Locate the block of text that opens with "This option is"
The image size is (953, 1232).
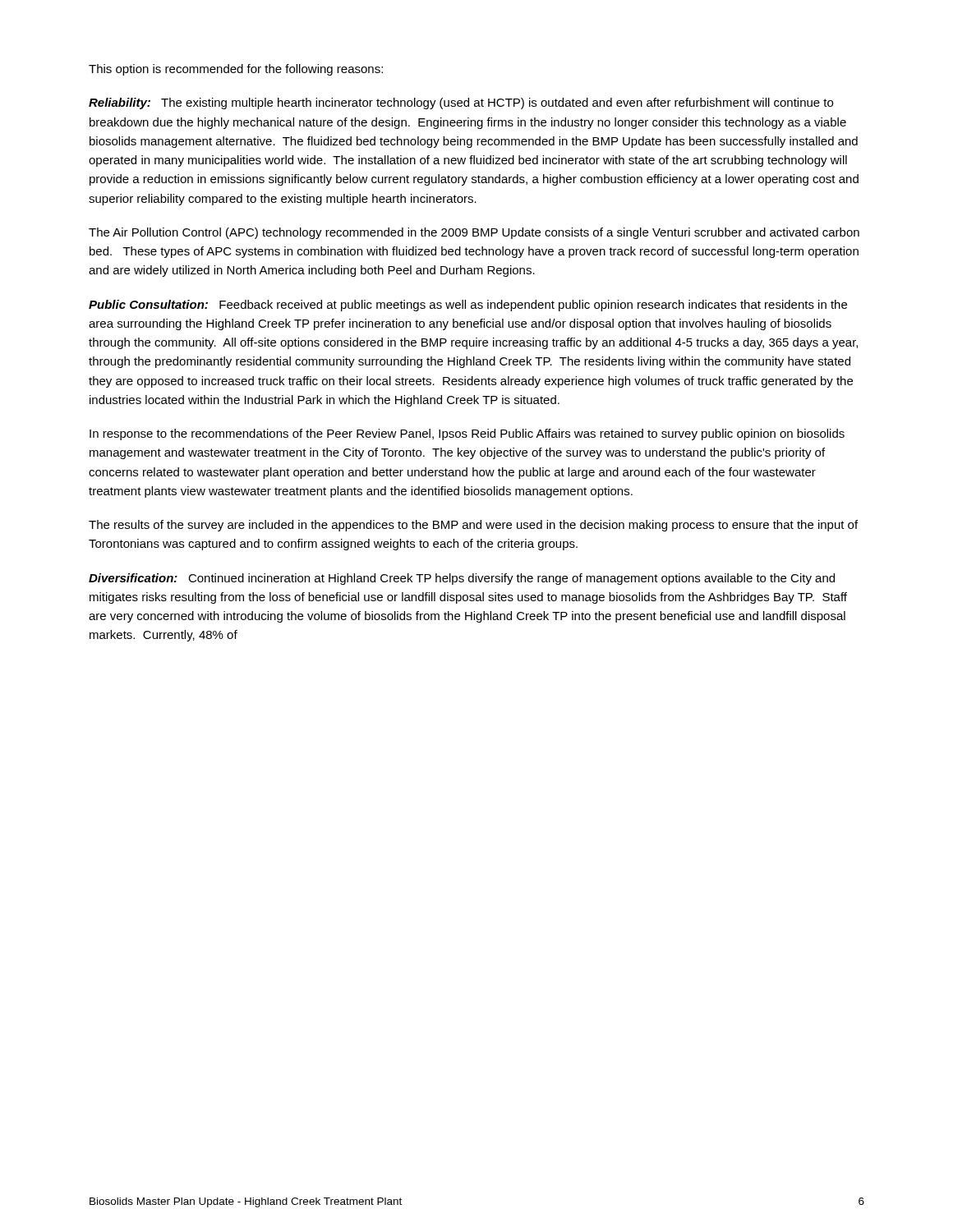coord(236,70)
